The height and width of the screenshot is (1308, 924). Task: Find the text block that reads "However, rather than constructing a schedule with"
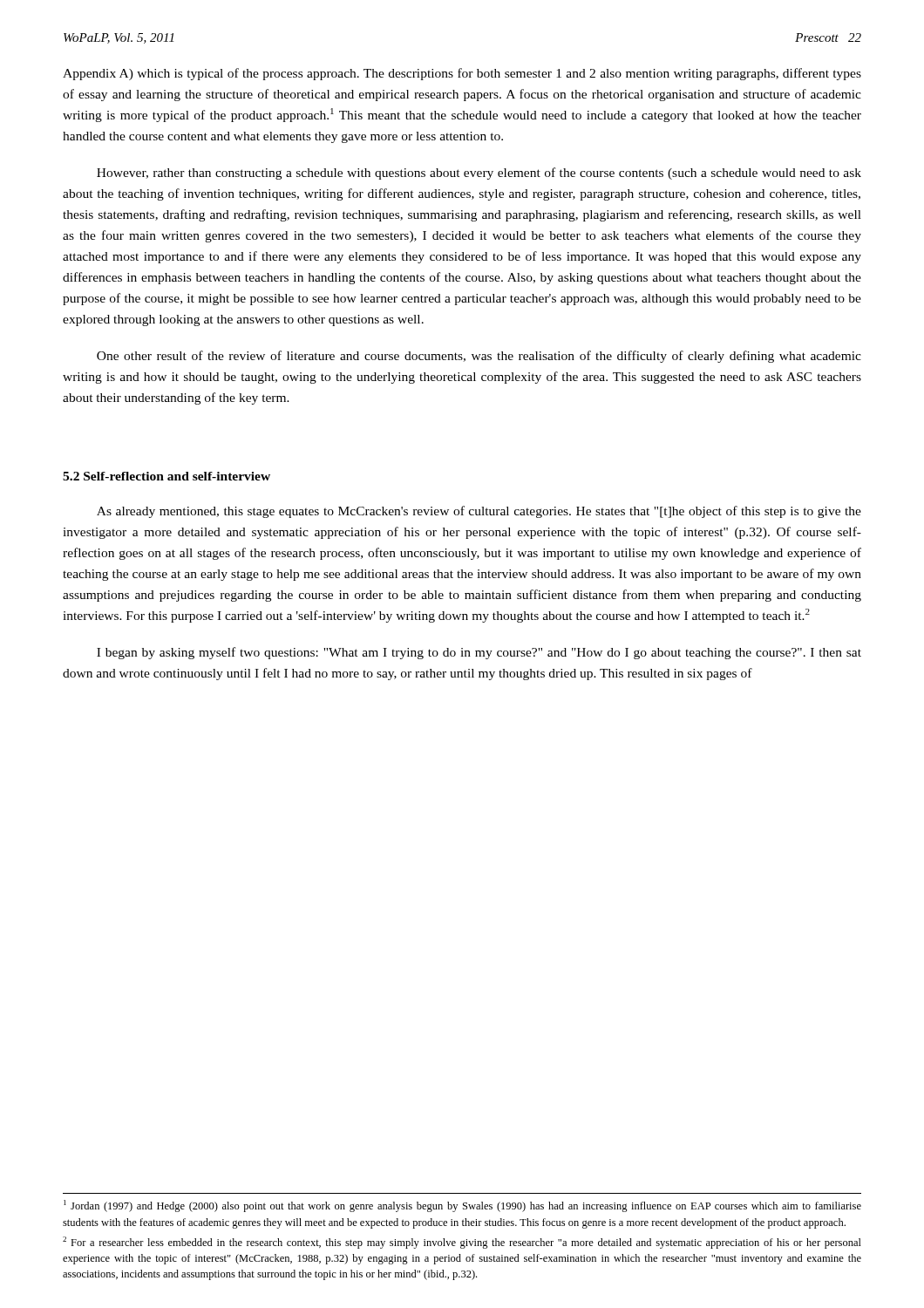tap(462, 246)
